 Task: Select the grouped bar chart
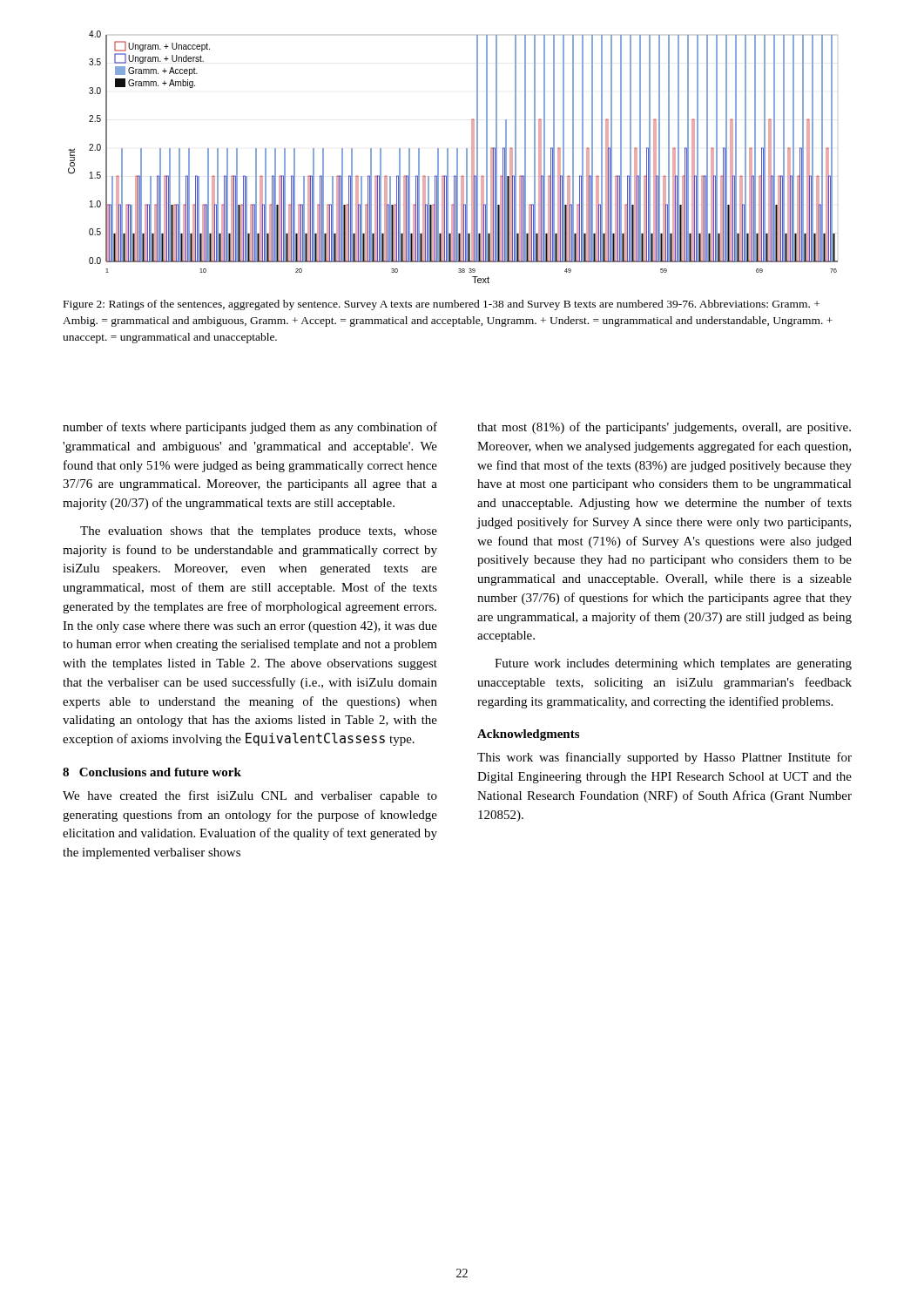[x=457, y=157]
